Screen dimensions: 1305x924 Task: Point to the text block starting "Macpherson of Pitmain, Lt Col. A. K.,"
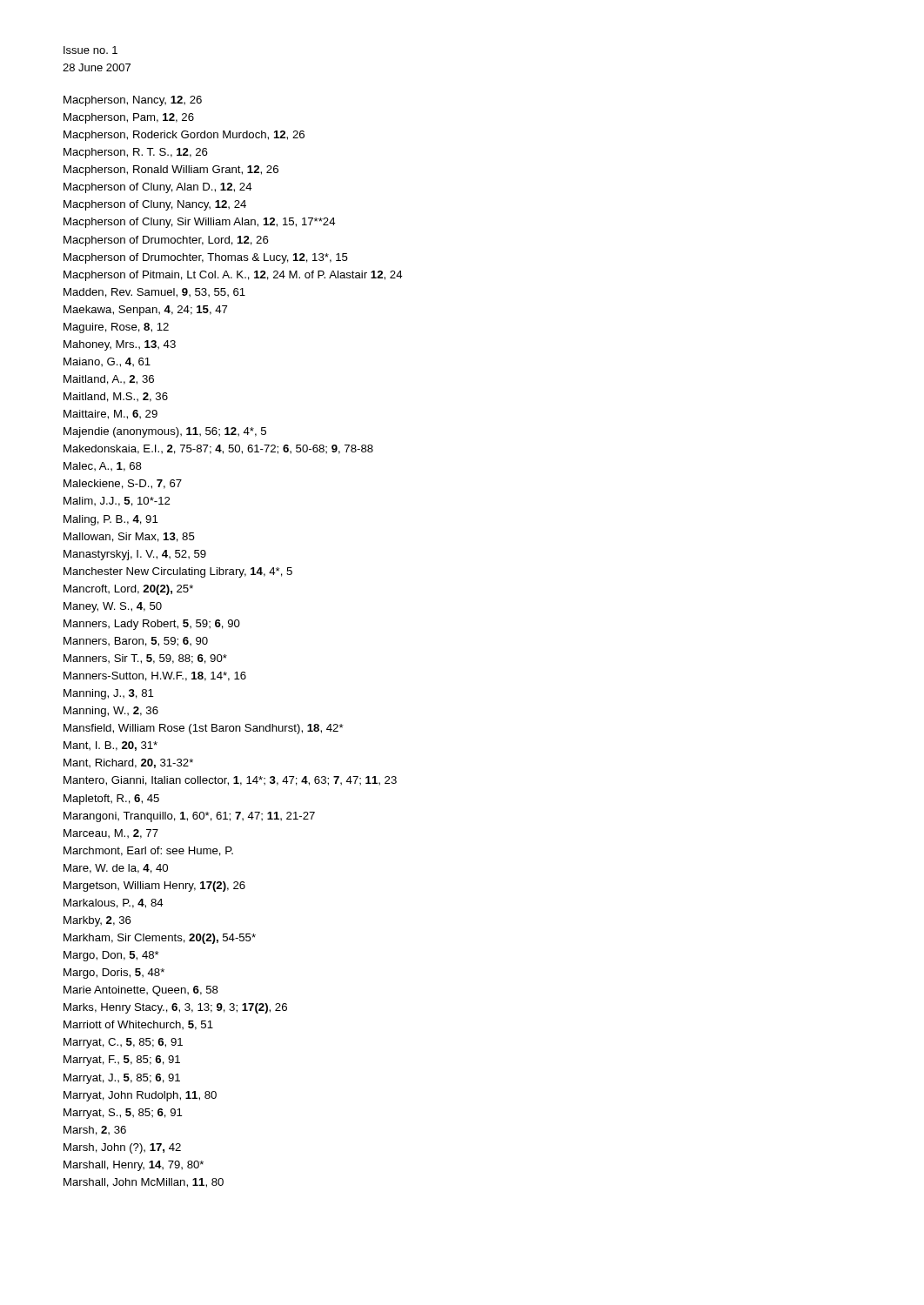[x=233, y=274]
